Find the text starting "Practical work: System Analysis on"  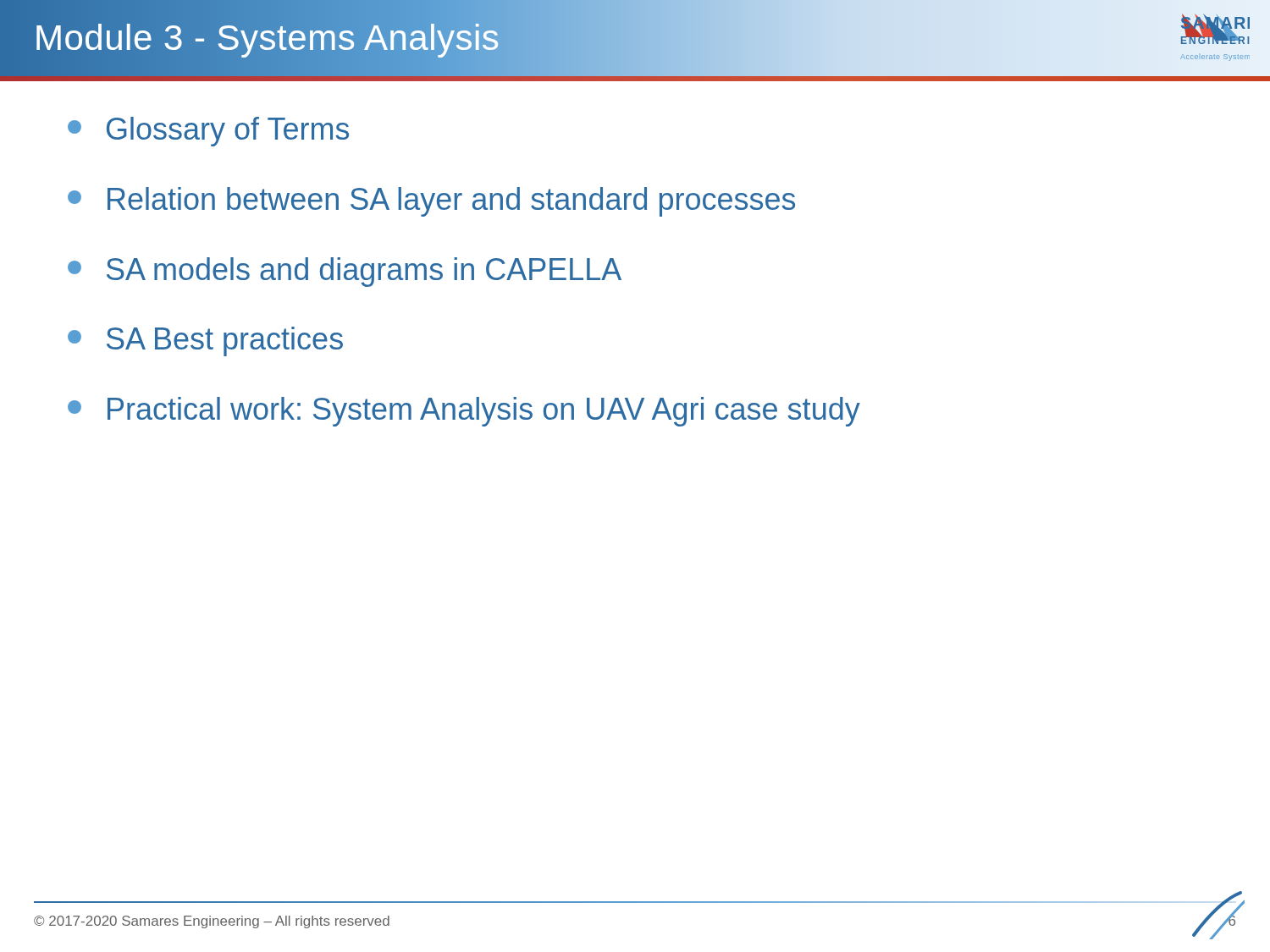[464, 410]
